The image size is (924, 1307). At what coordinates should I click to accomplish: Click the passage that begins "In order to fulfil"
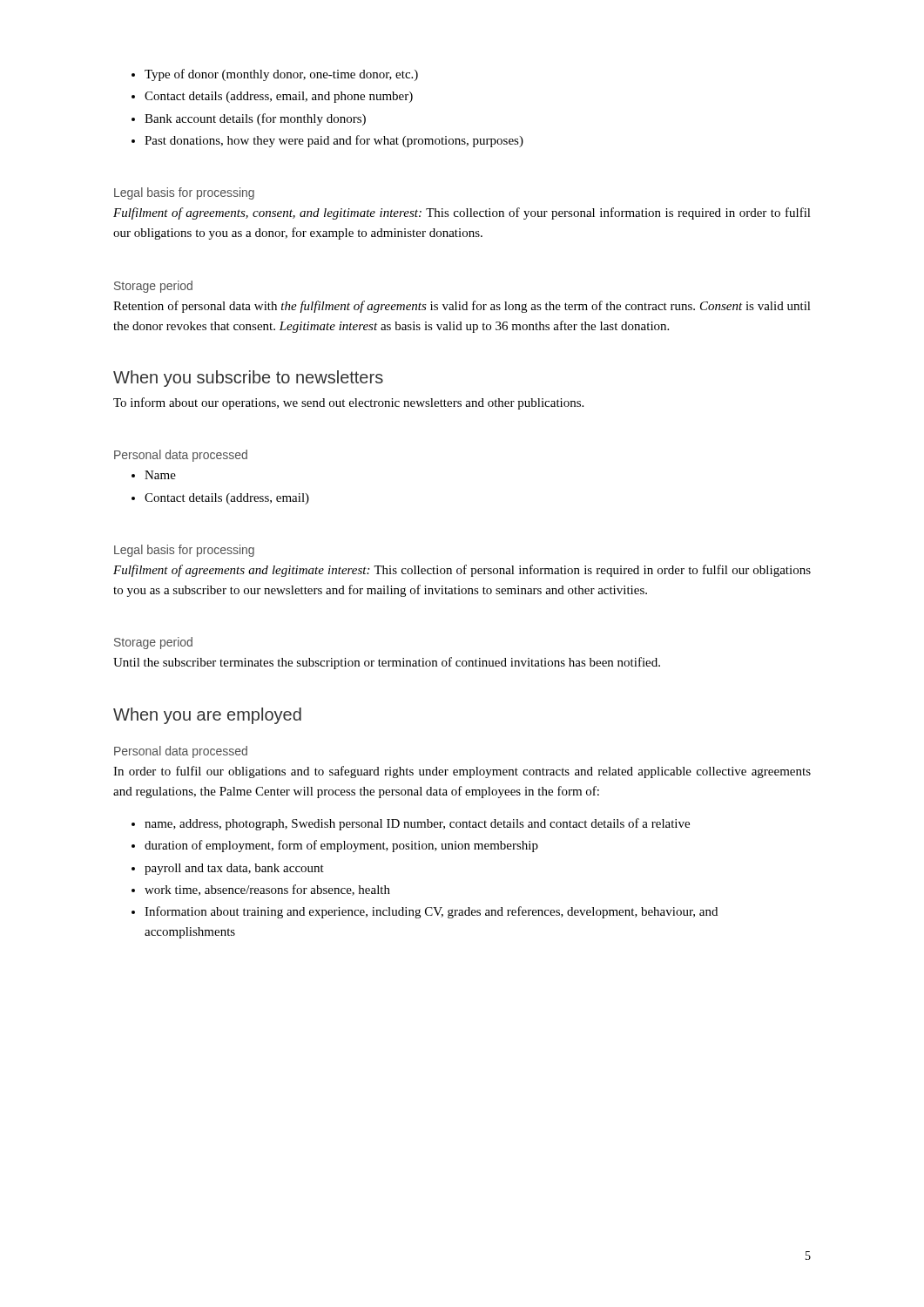point(462,781)
